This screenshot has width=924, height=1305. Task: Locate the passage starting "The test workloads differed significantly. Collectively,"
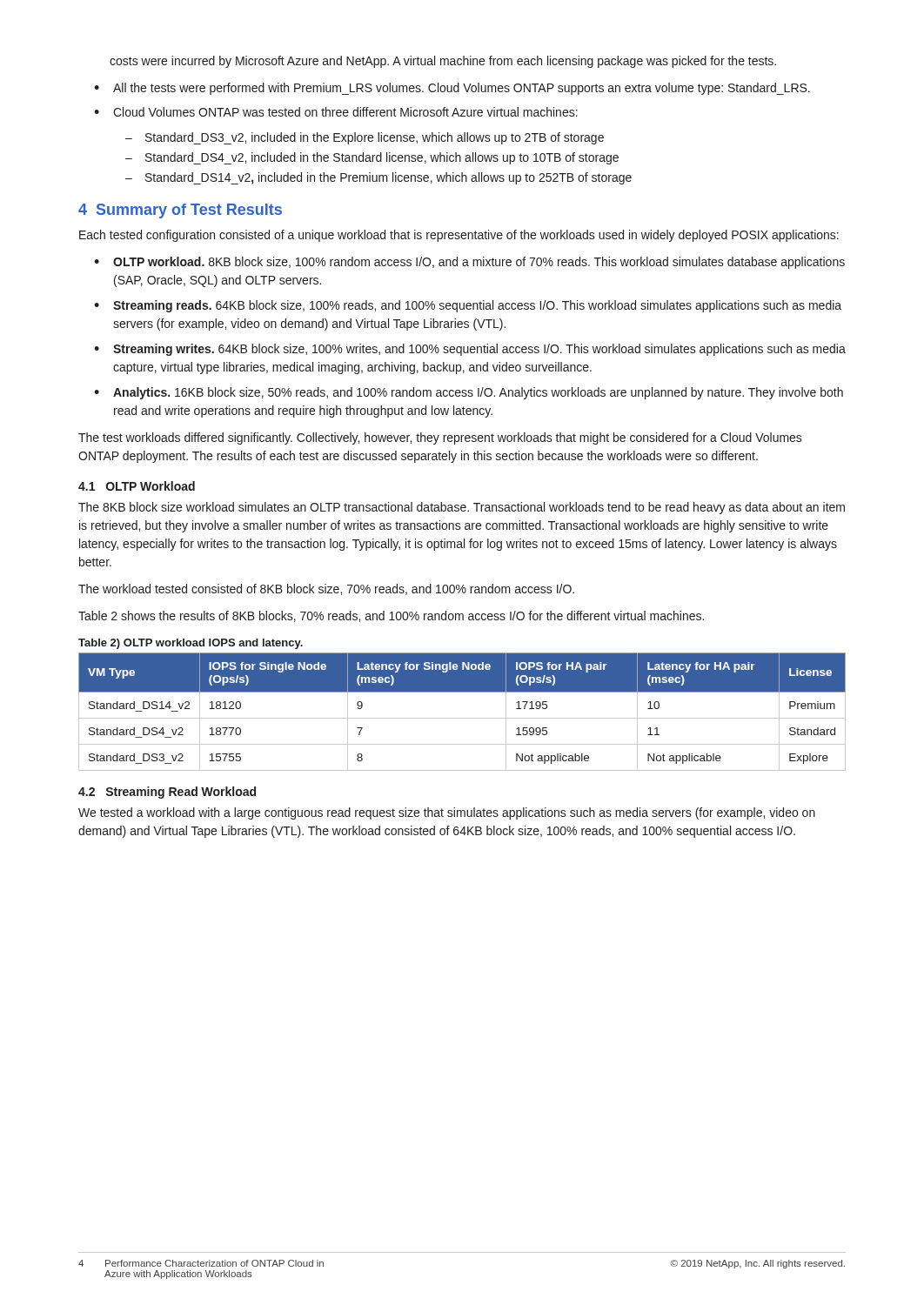click(x=440, y=447)
